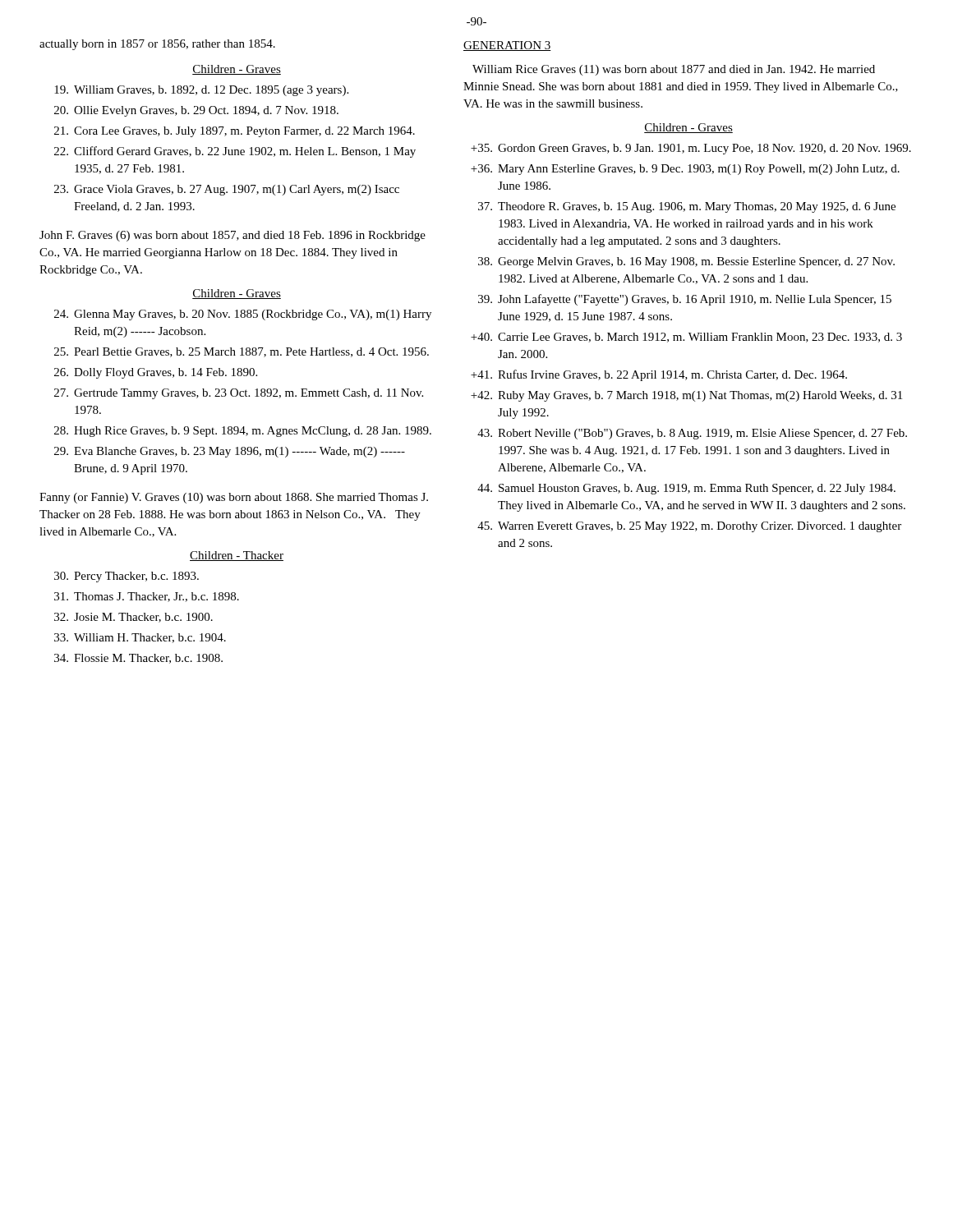This screenshot has height=1232, width=953.
Task: Find the list item containing "+42. Ruby May Graves, b. 7"
Action: point(688,404)
